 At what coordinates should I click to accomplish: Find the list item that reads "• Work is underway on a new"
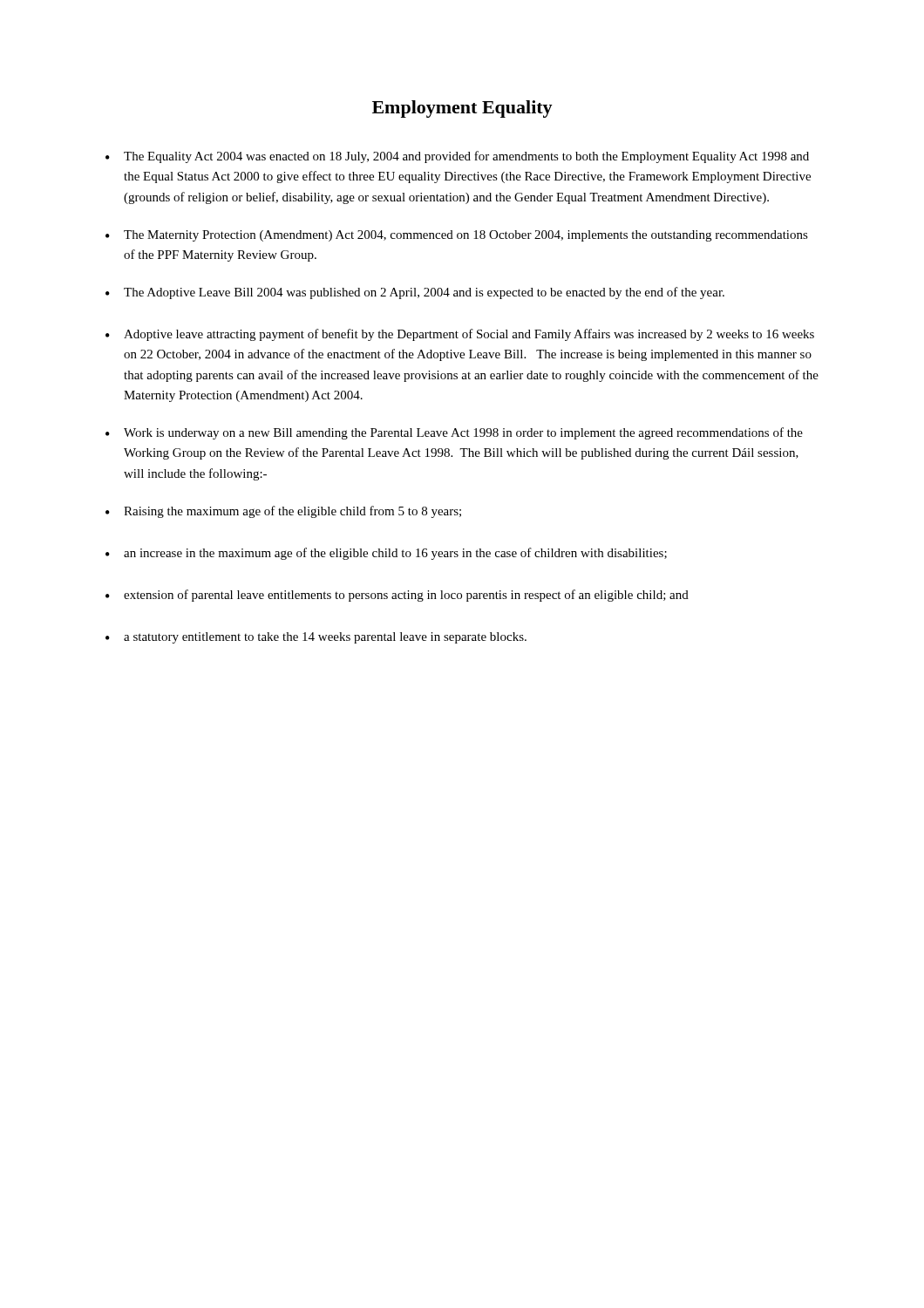[x=462, y=453]
